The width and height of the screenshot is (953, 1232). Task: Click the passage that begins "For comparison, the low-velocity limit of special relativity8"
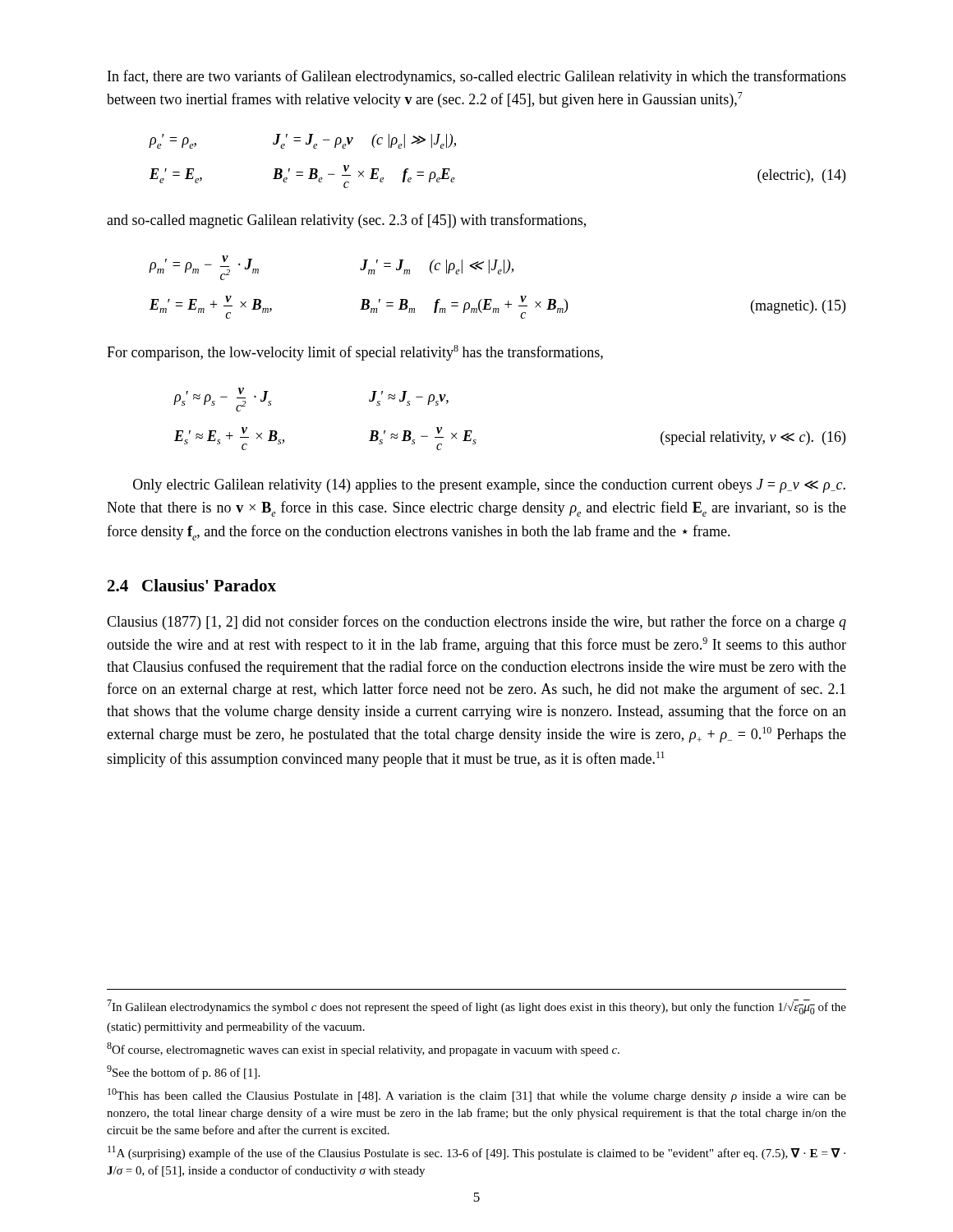pyautogui.click(x=355, y=351)
